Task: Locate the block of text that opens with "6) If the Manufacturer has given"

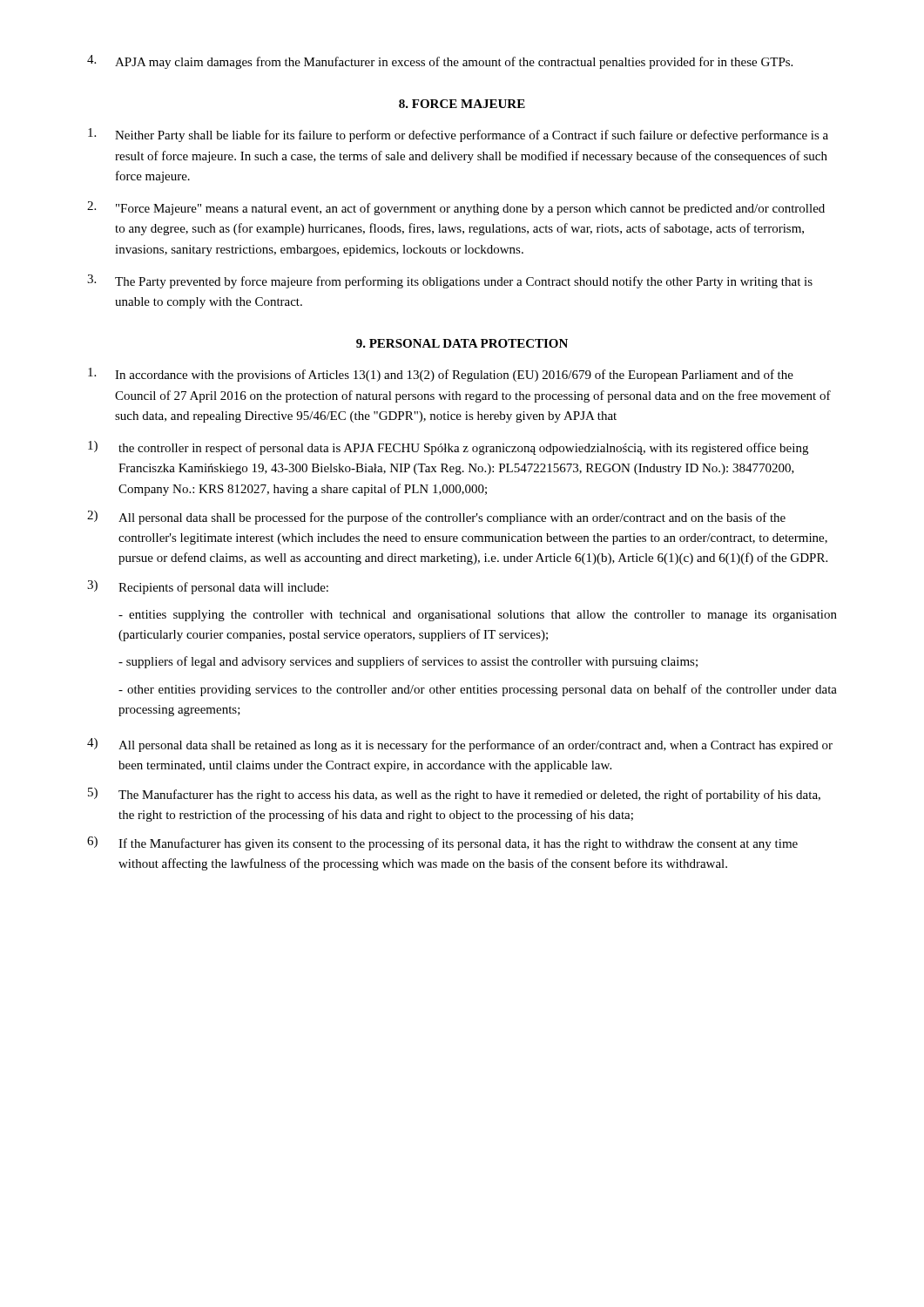Action: tap(462, 854)
